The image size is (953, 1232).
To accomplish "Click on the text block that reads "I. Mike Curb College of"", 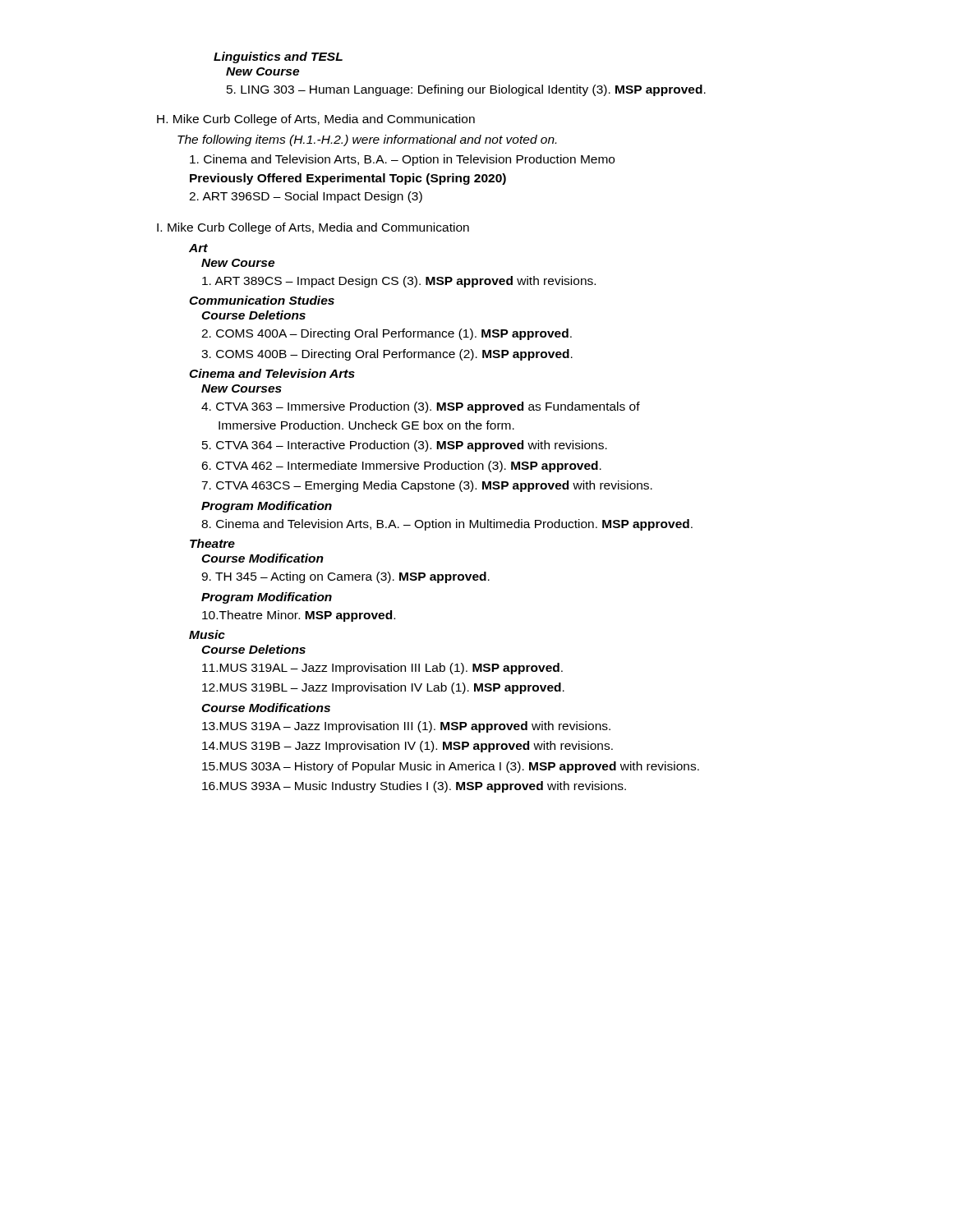I will point(313,227).
